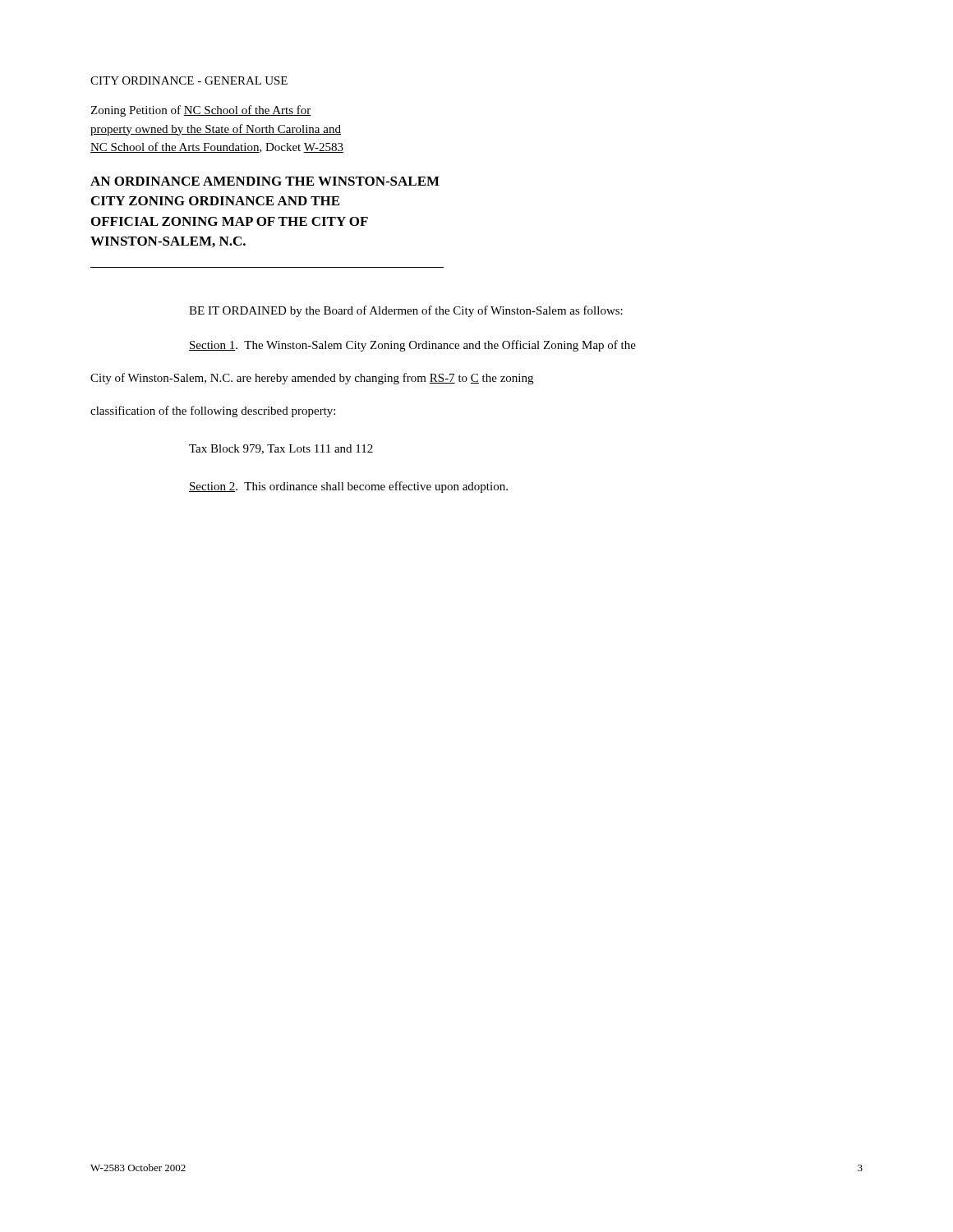
Task: Find the text starting "AN ORDINANCE AMENDING"
Action: click(265, 211)
